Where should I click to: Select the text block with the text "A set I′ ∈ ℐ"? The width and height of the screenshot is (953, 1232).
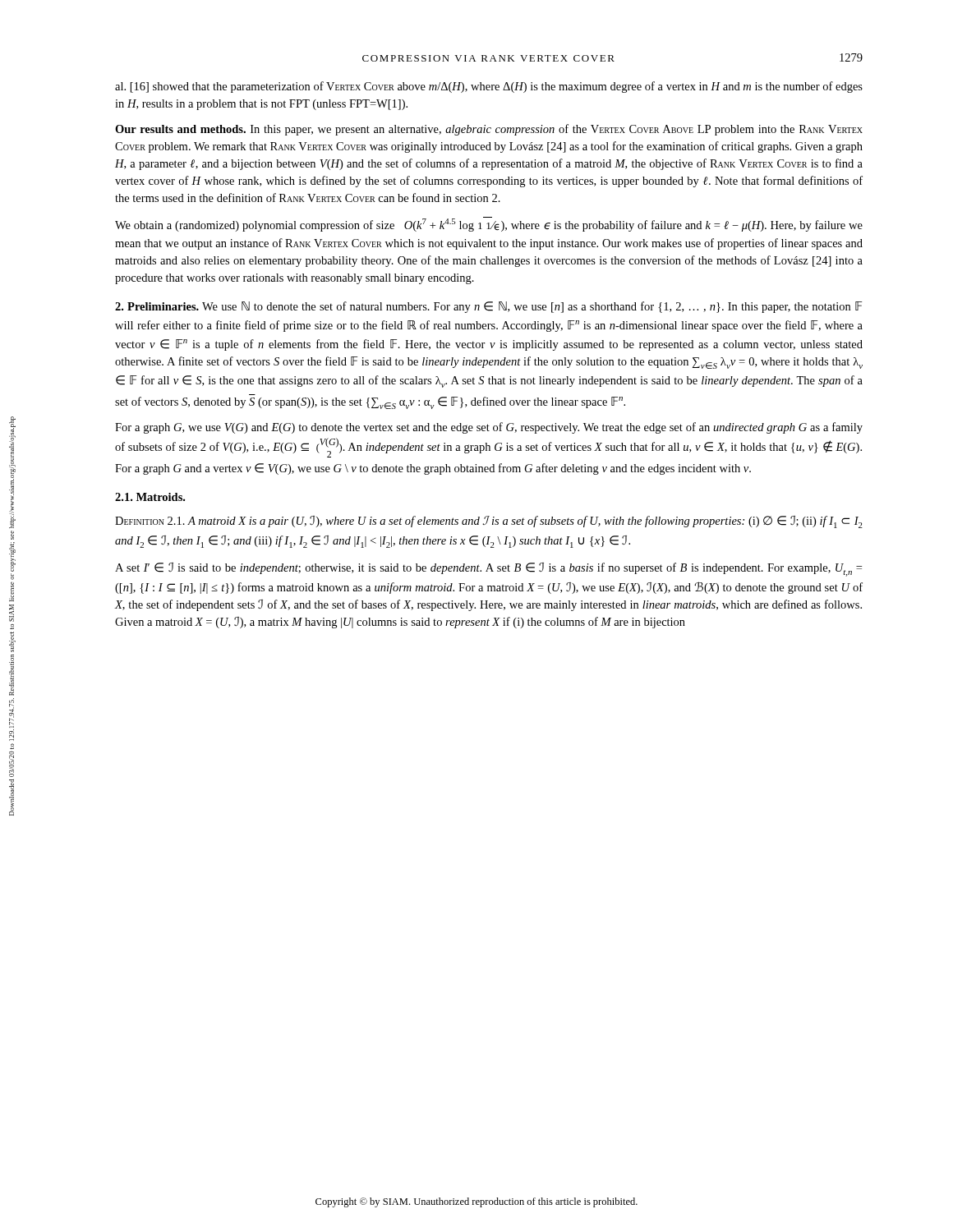(489, 595)
